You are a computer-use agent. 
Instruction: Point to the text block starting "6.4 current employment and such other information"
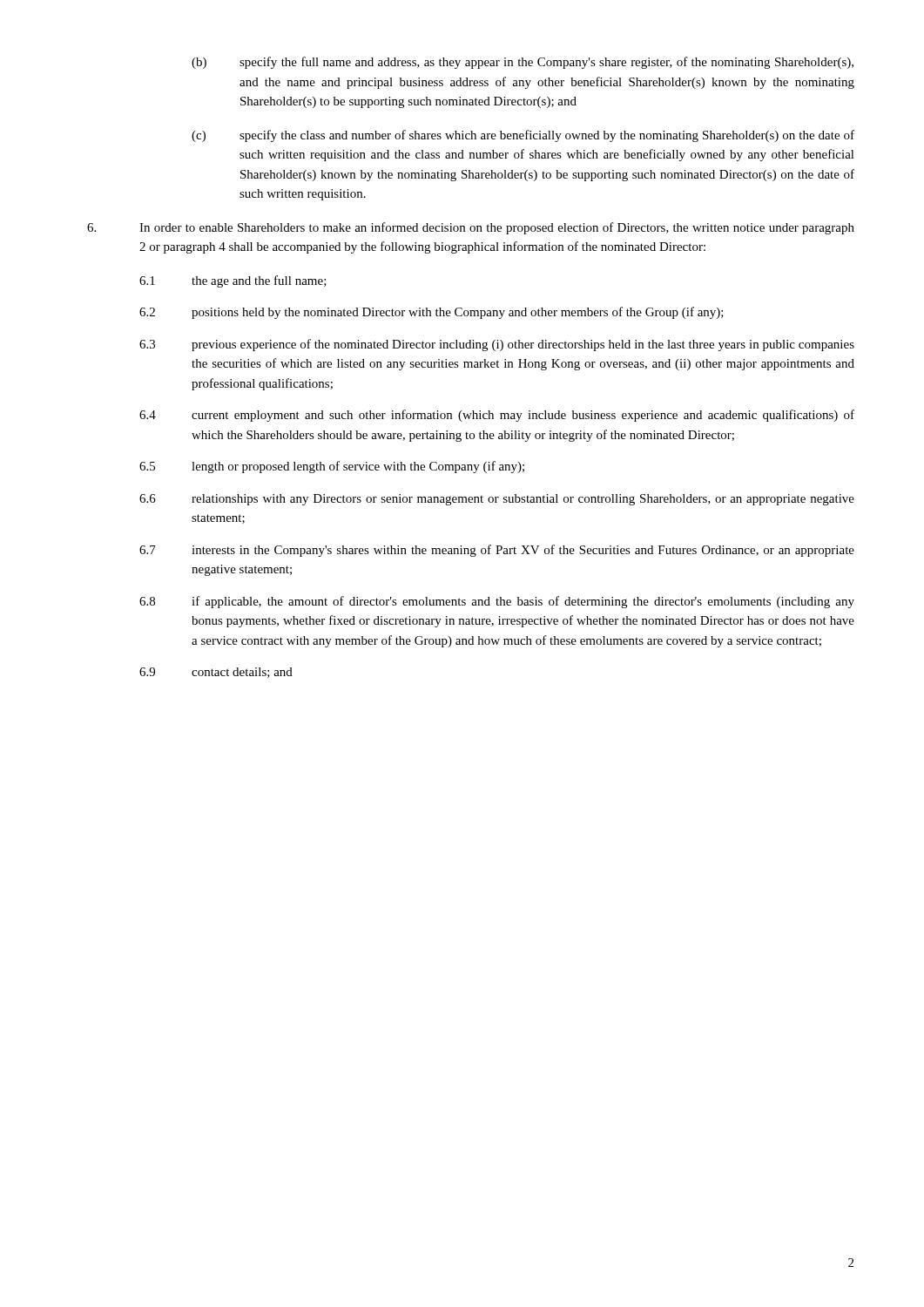pos(497,425)
